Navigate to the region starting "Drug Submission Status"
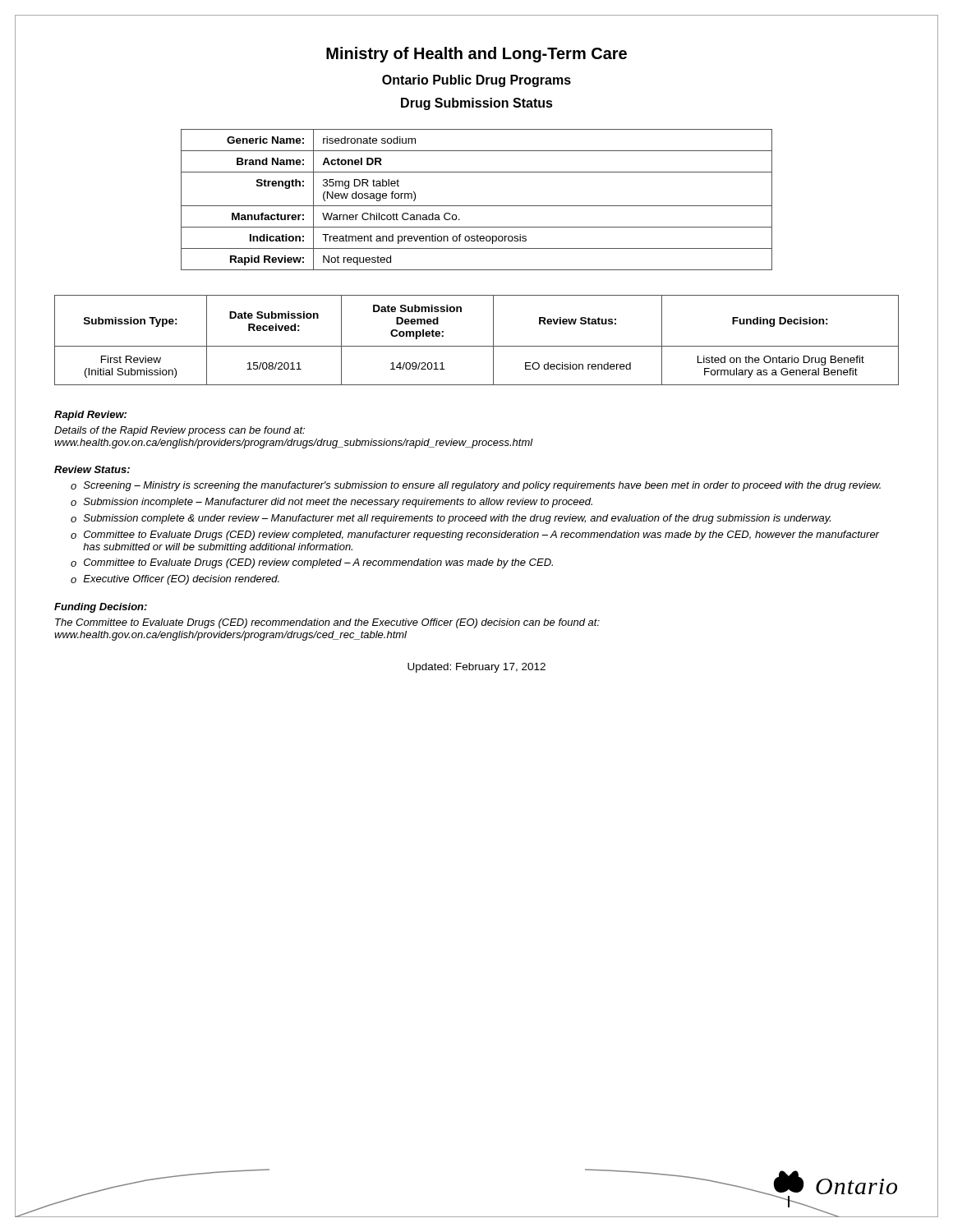Screen dimensions: 1232x953 pyautogui.click(x=476, y=103)
